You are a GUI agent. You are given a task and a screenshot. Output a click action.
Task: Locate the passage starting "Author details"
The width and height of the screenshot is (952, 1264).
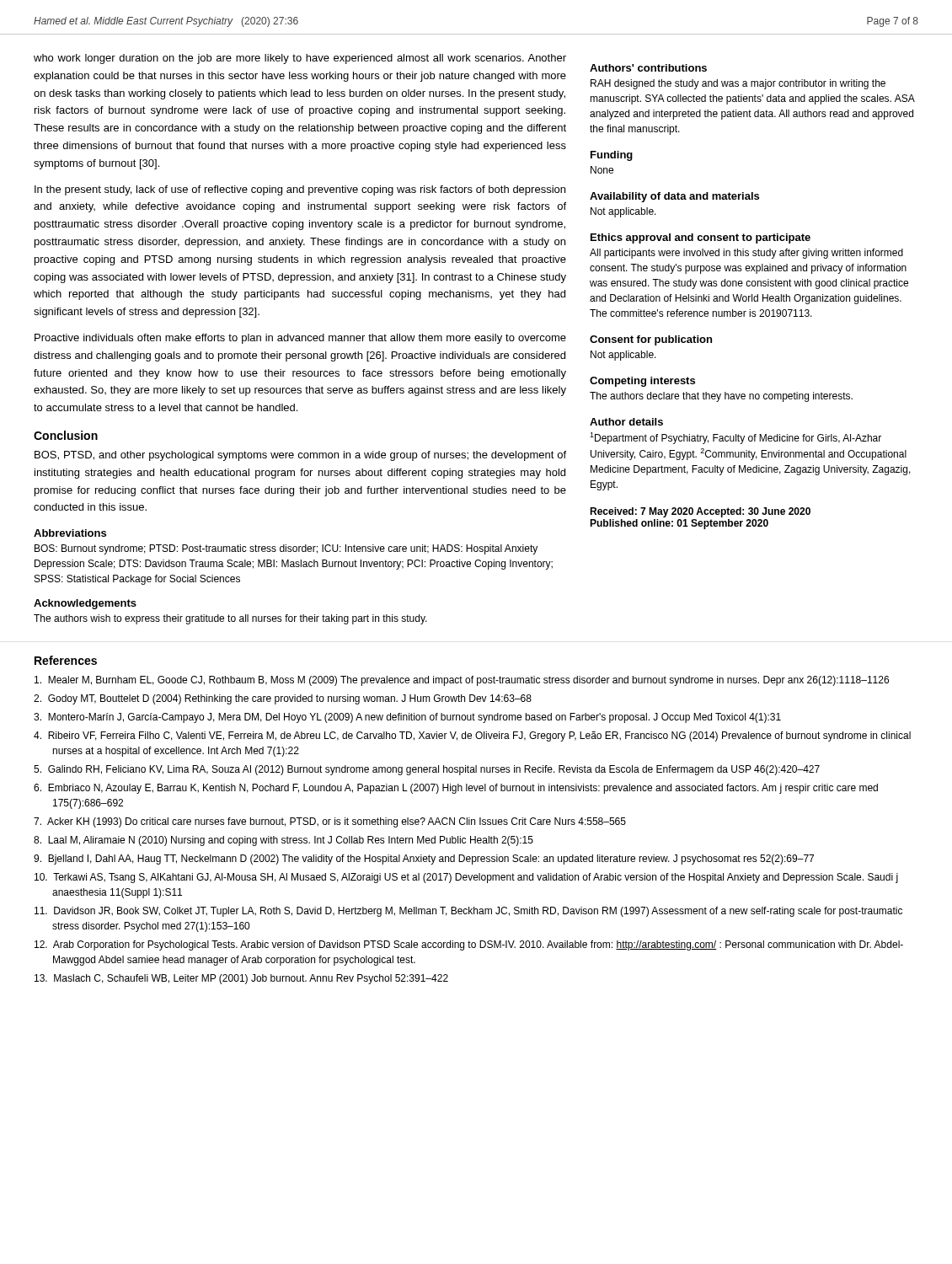(x=627, y=422)
